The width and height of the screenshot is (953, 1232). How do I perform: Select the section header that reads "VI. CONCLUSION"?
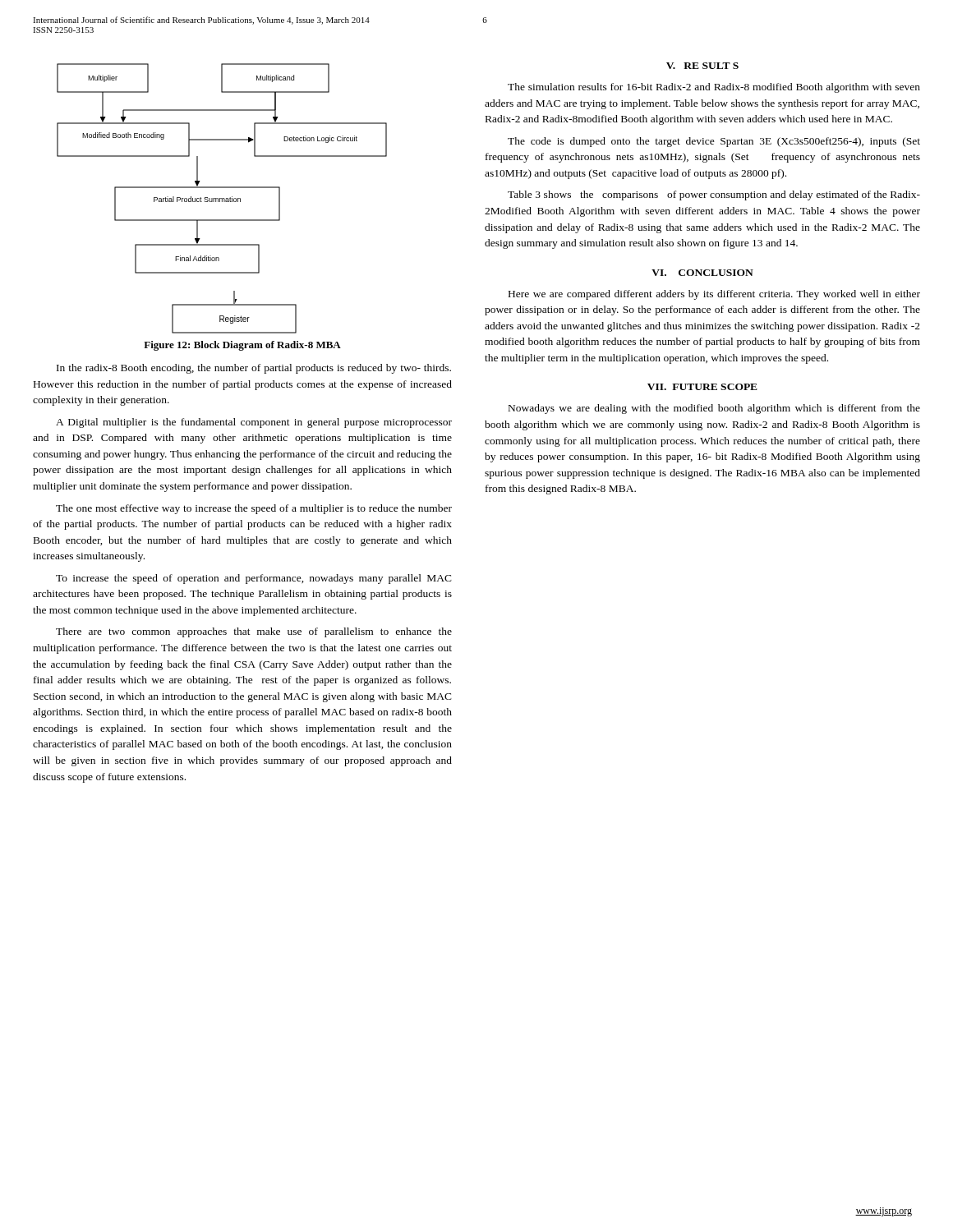coord(702,272)
